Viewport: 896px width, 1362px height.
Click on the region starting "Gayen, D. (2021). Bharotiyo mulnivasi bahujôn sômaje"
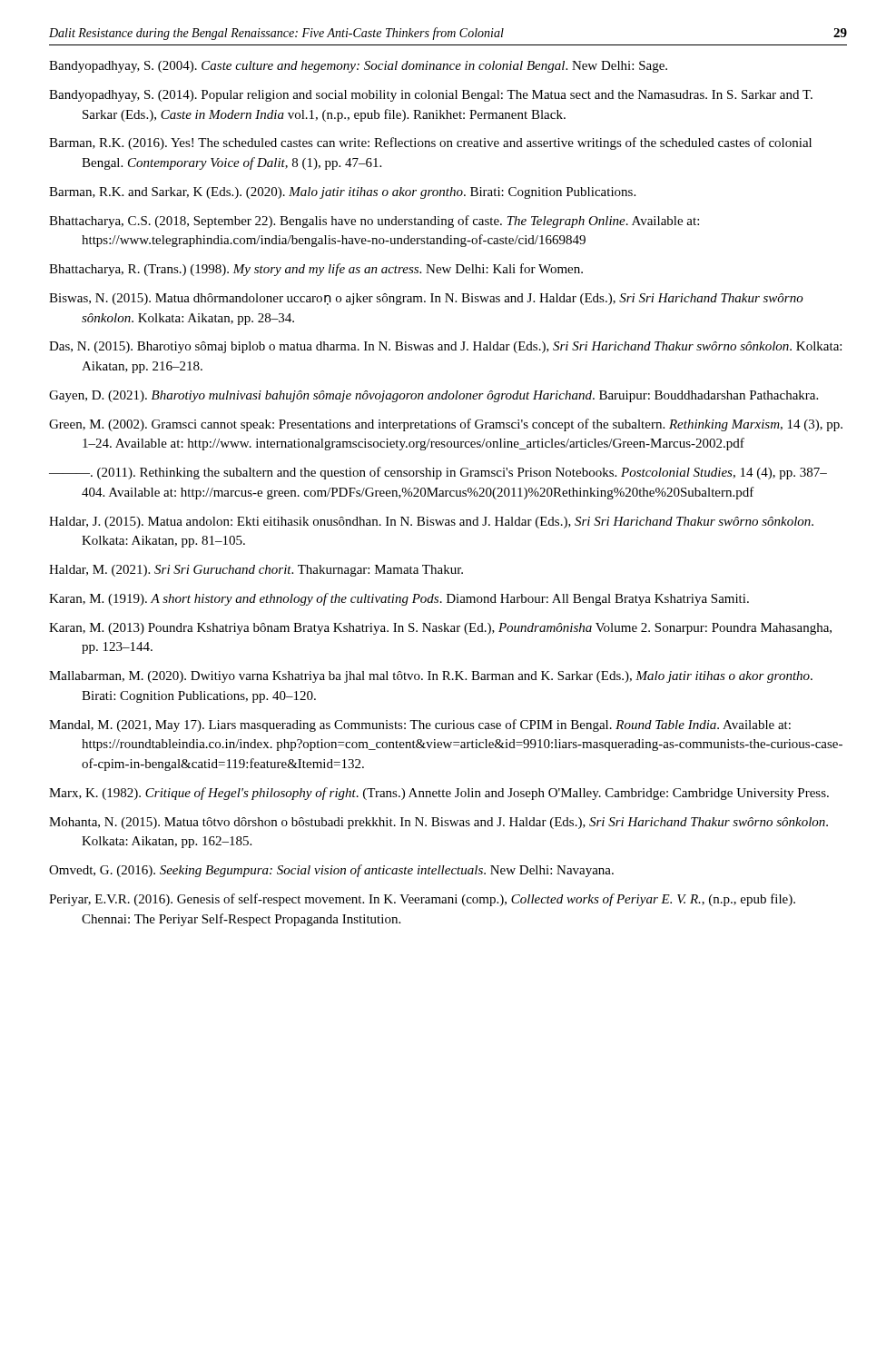[434, 395]
